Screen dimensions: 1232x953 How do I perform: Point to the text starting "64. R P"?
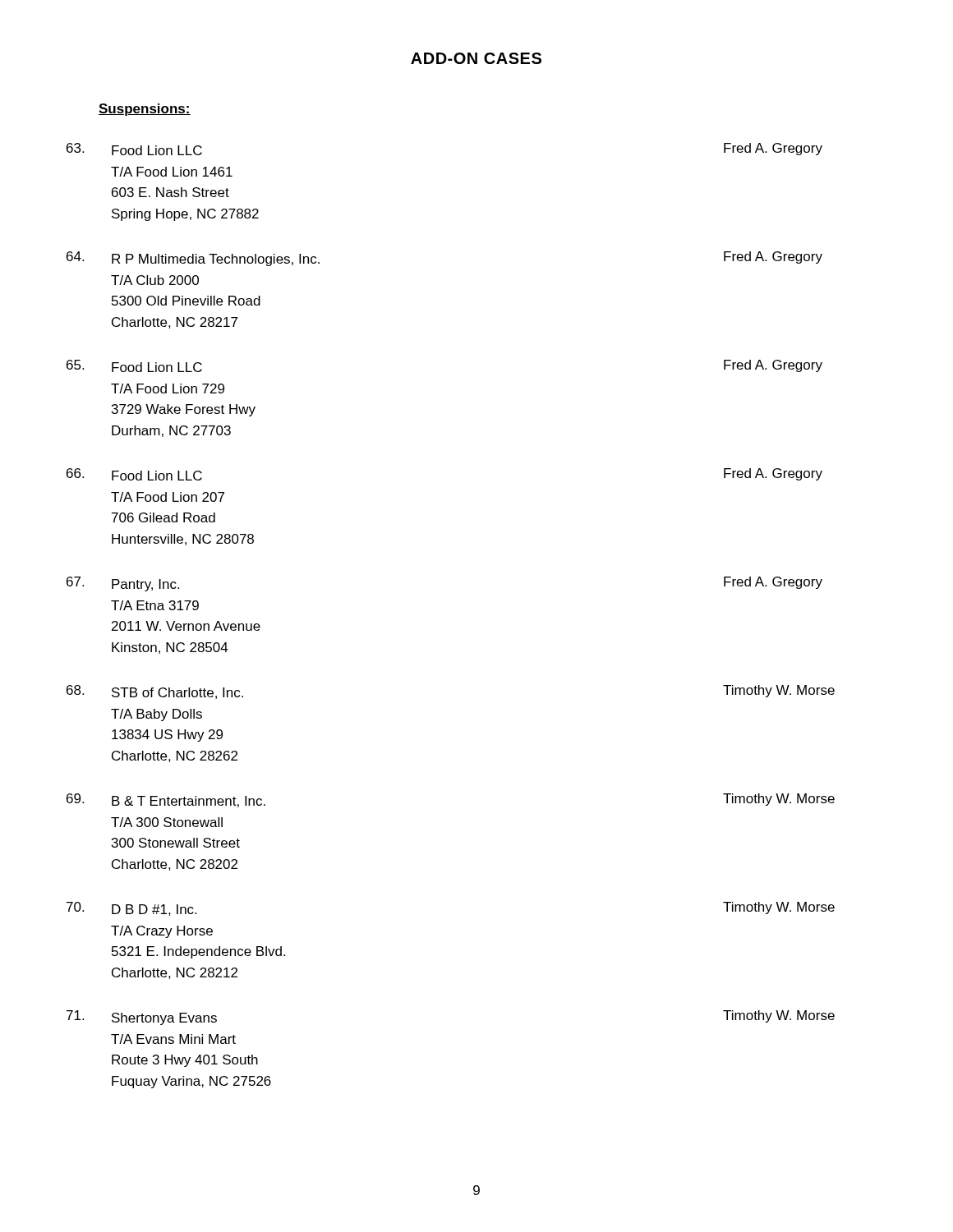tap(216, 258)
